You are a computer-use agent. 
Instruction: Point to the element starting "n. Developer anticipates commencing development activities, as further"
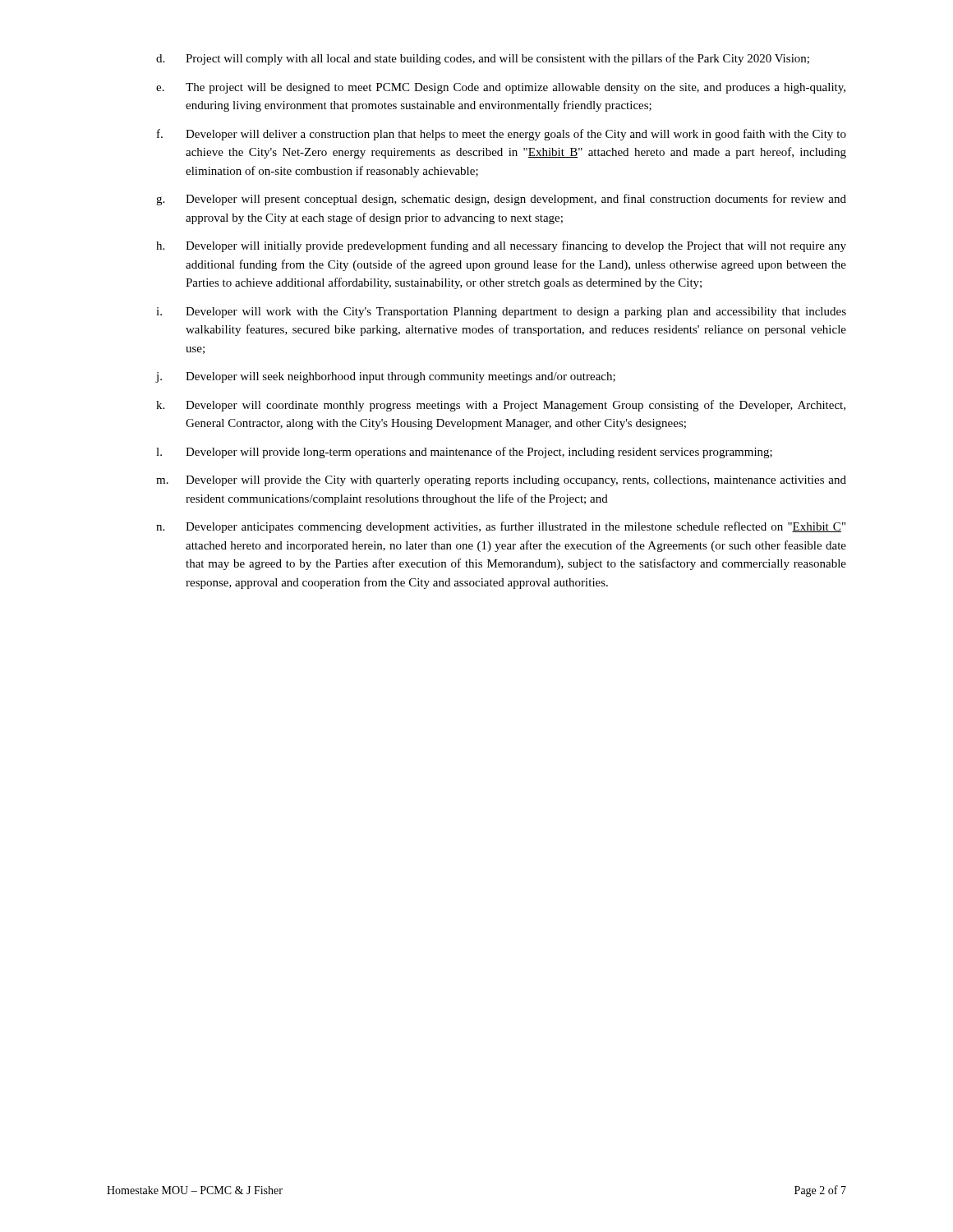point(501,554)
